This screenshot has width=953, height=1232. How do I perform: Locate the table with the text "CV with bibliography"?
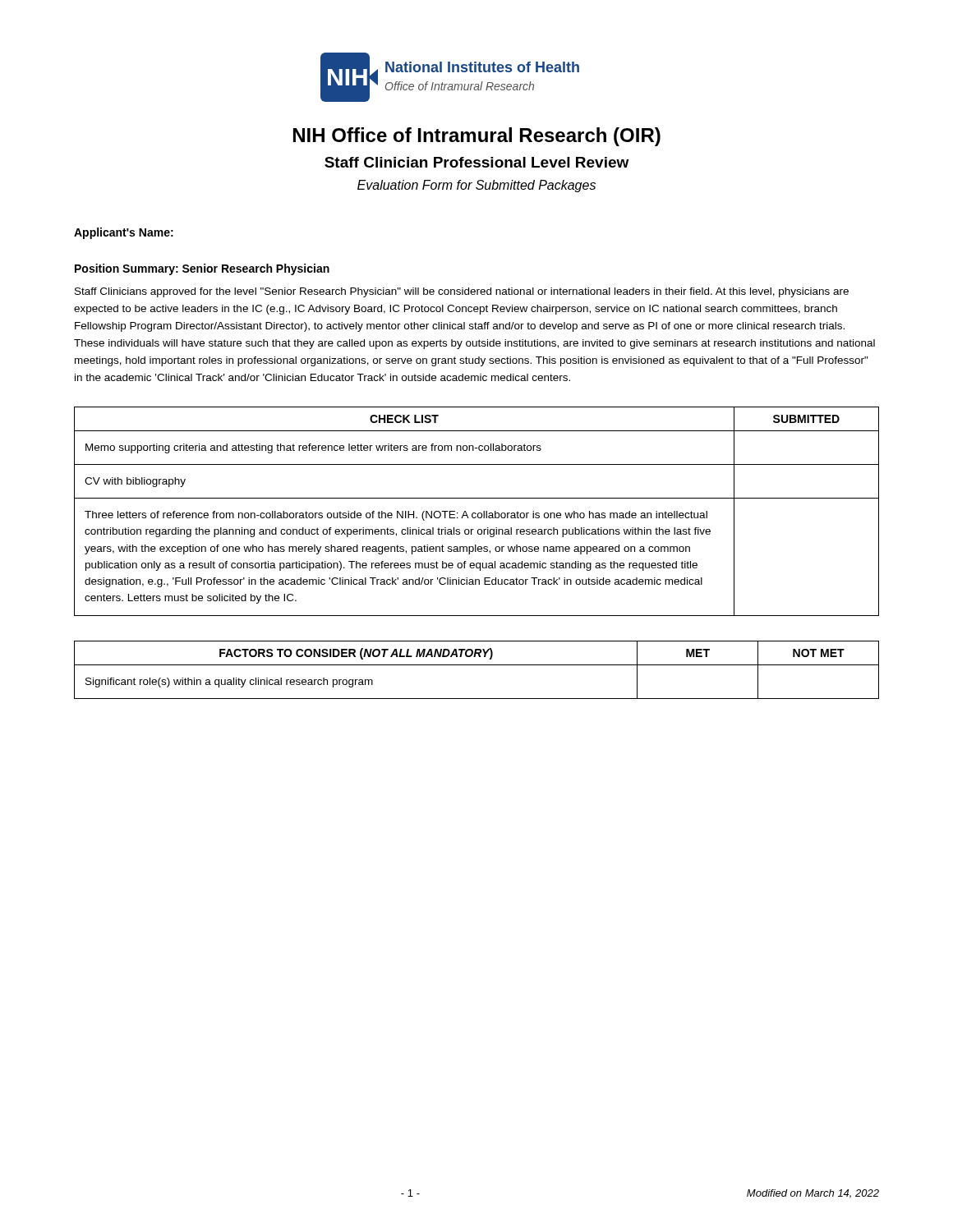[476, 511]
